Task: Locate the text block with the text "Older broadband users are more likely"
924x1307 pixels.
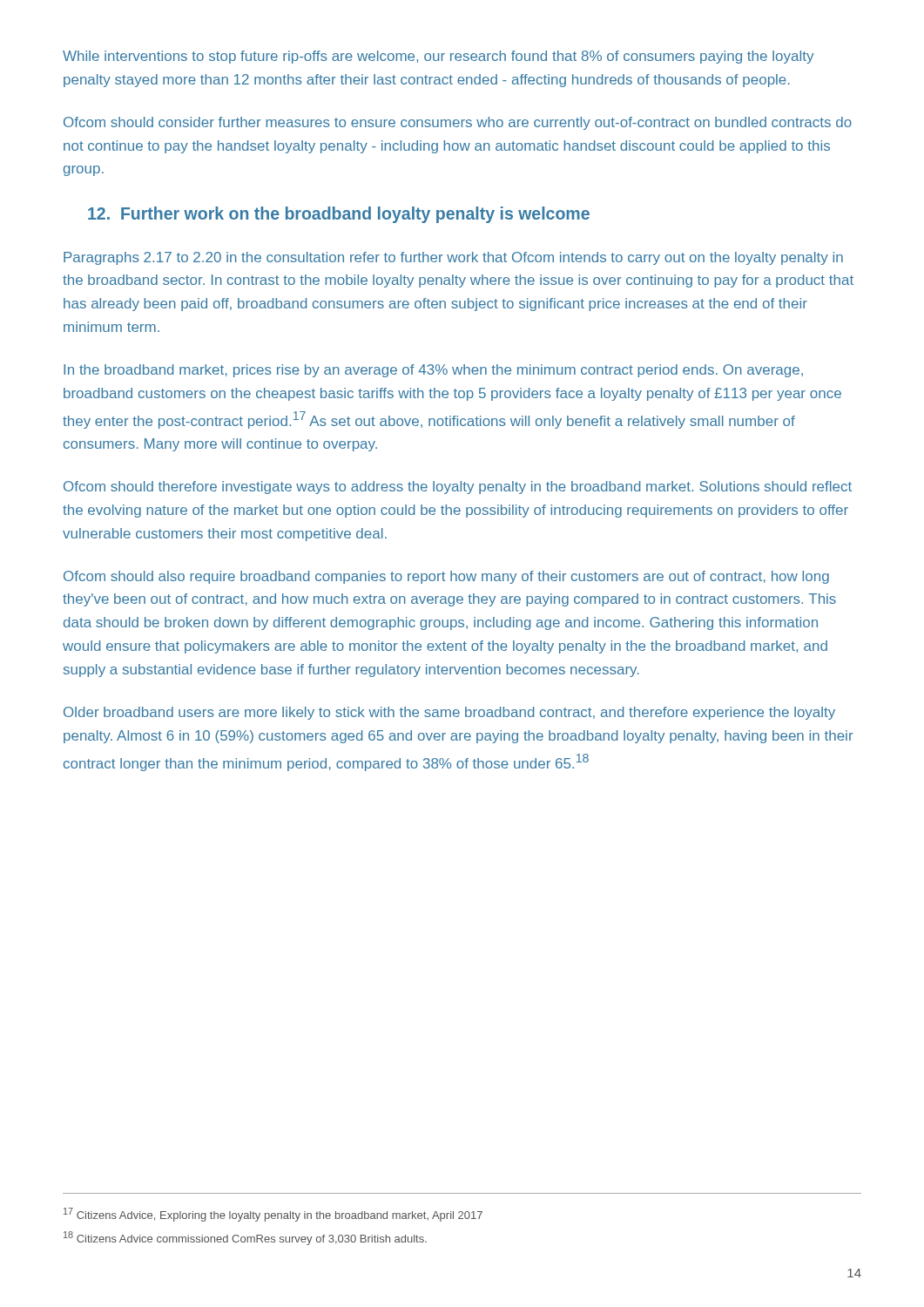Action: (458, 738)
